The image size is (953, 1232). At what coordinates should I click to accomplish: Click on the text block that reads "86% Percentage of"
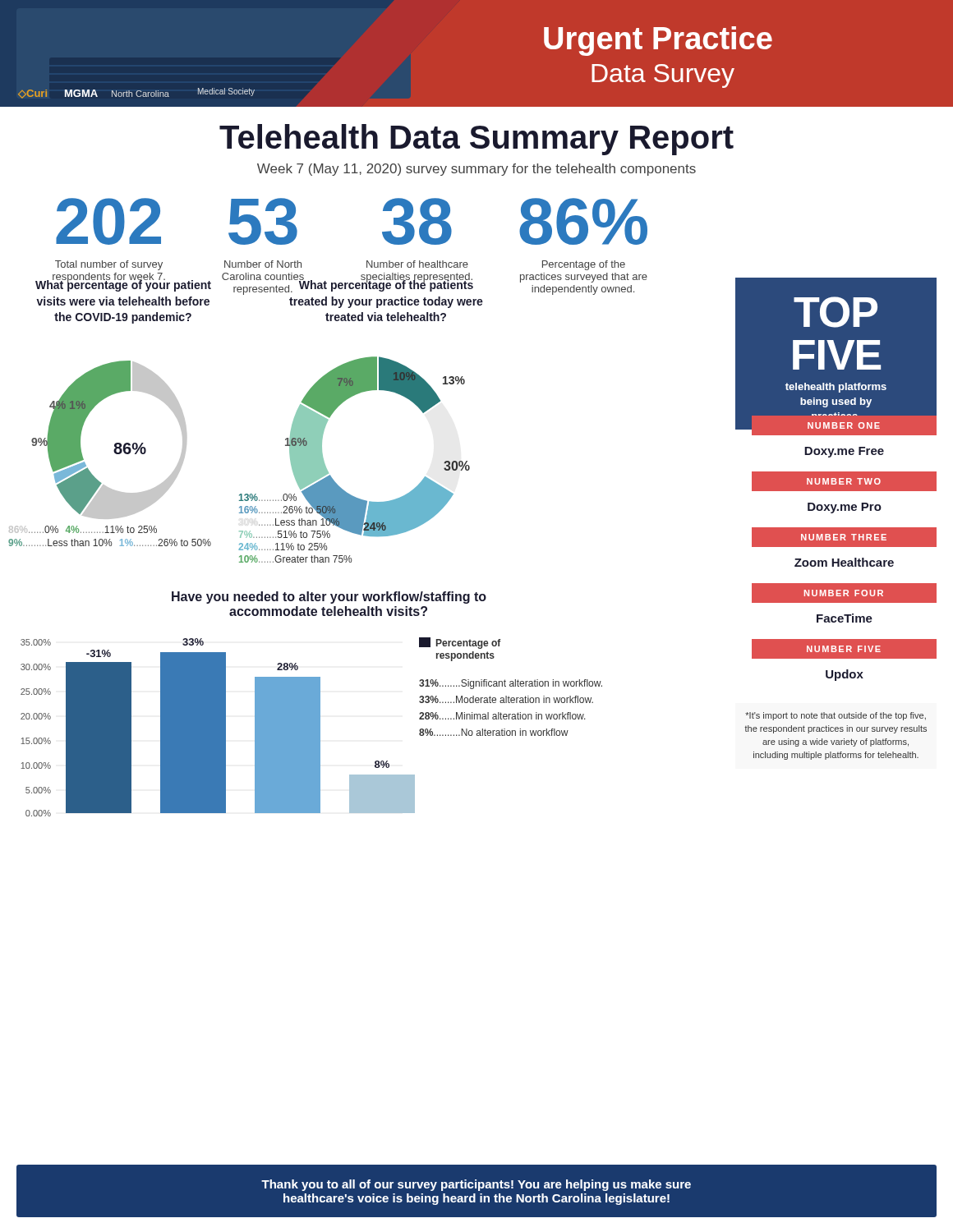click(x=583, y=242)
